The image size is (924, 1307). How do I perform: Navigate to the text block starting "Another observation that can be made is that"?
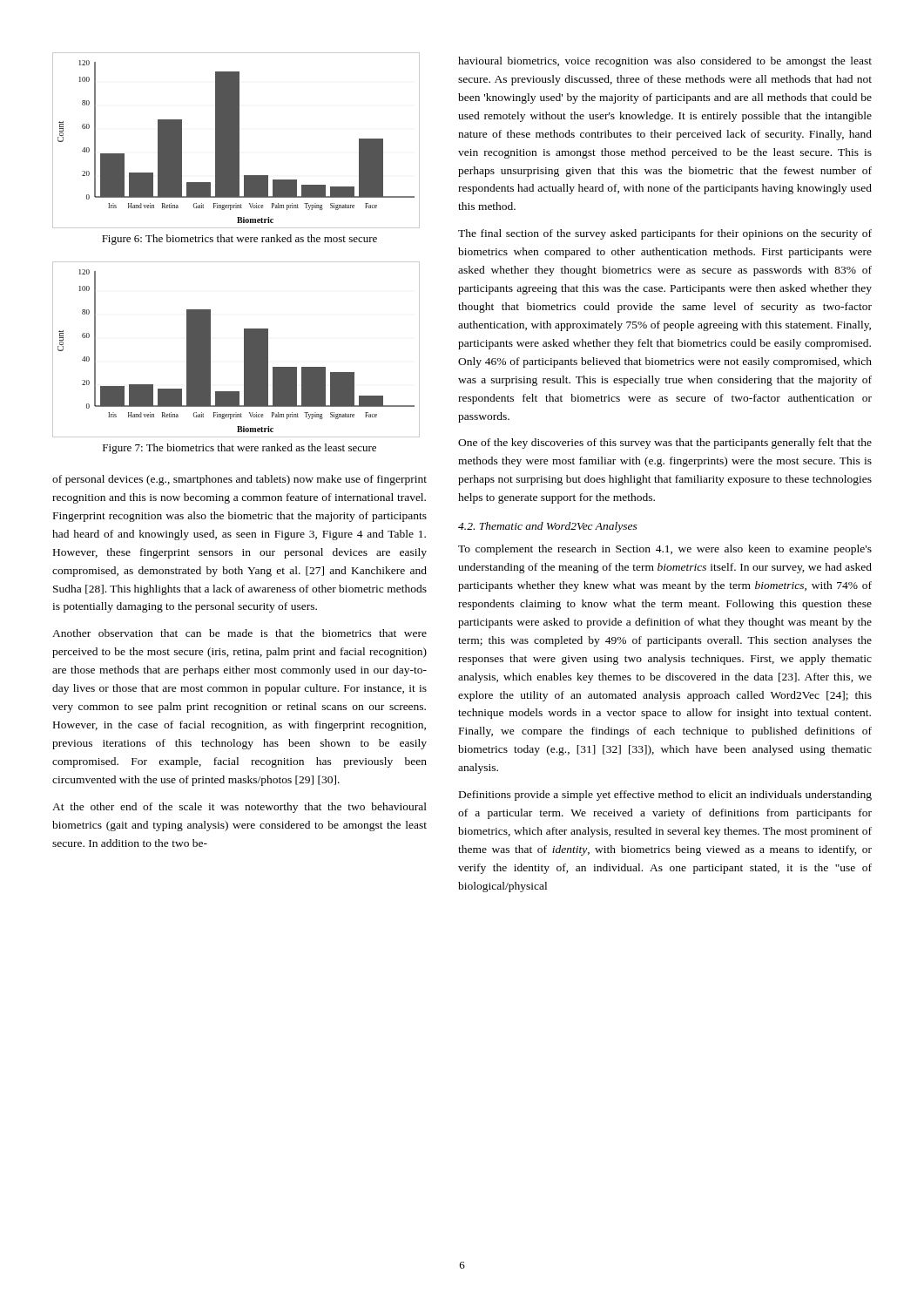240,706
